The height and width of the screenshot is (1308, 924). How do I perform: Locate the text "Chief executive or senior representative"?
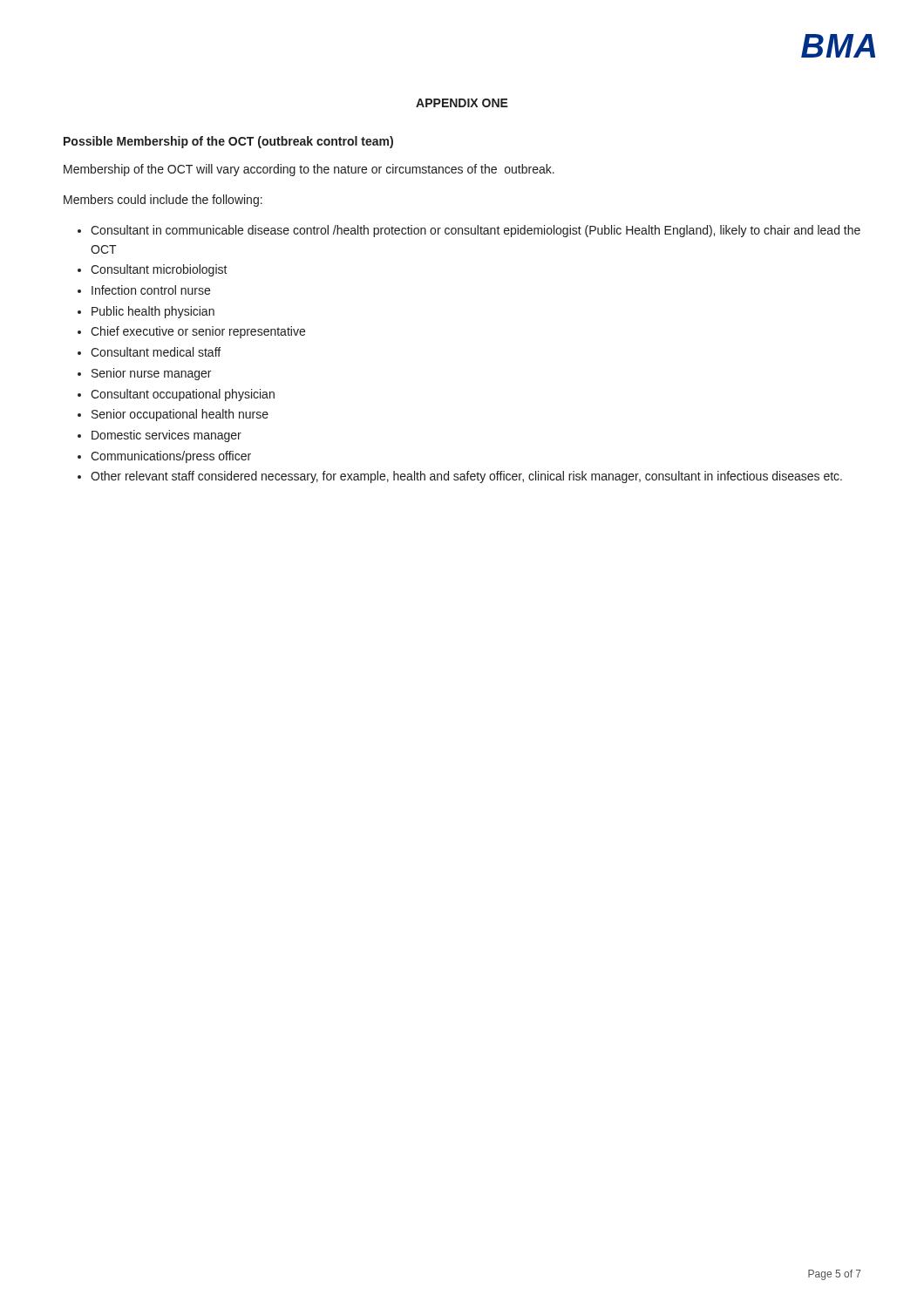(198, 332)
